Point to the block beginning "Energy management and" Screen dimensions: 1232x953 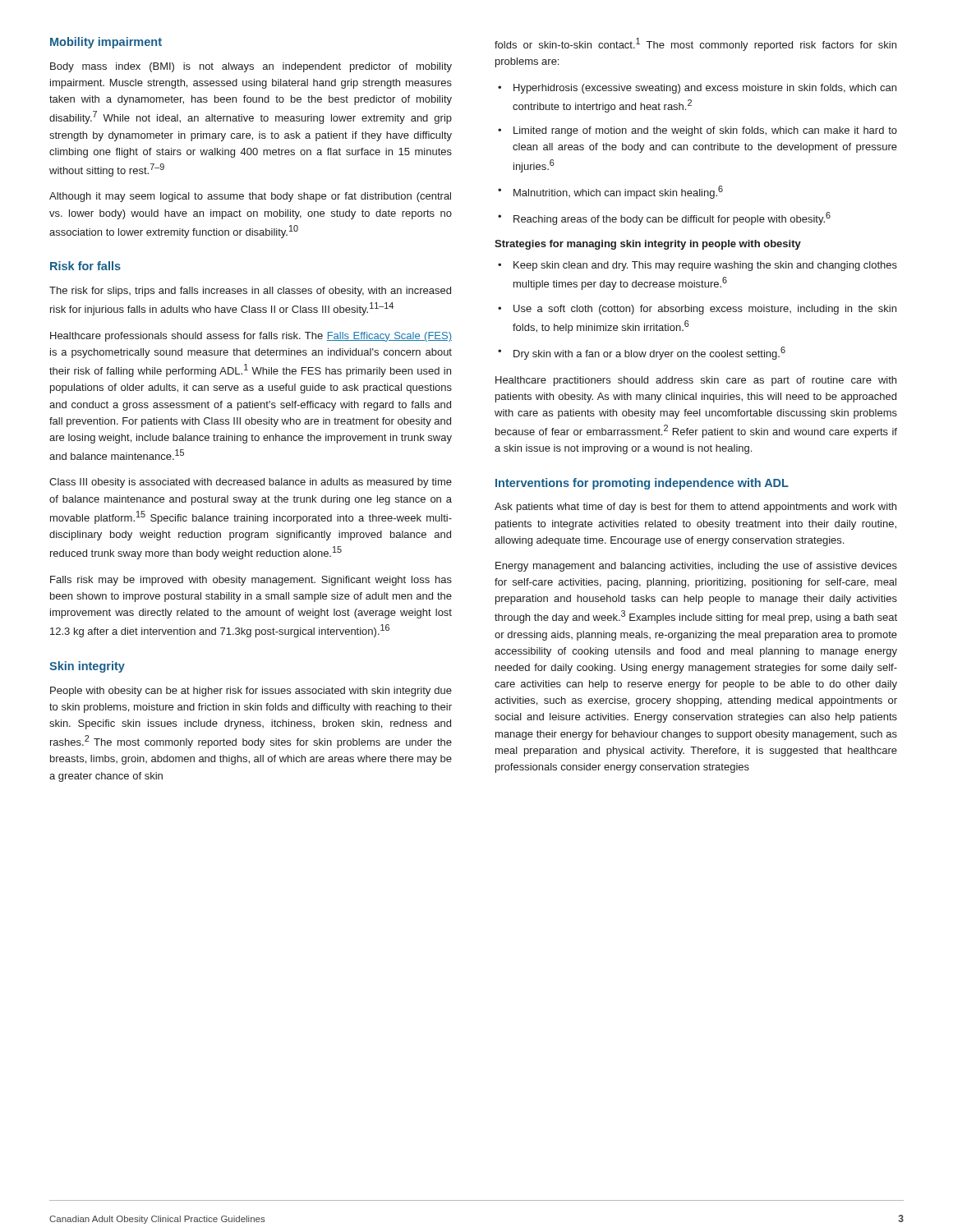tap(696, 667)
